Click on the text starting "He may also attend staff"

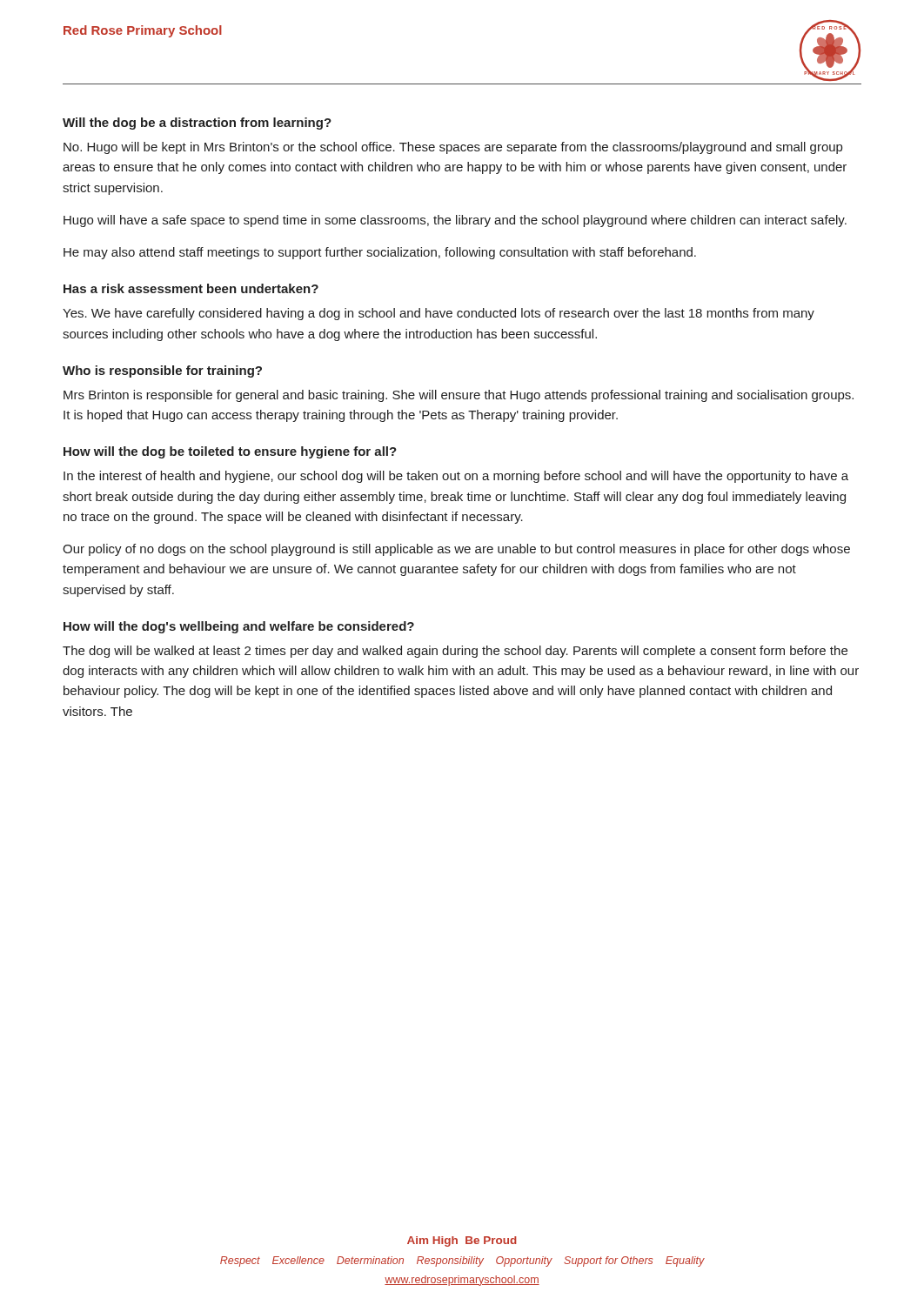click(x=380, y=252)
